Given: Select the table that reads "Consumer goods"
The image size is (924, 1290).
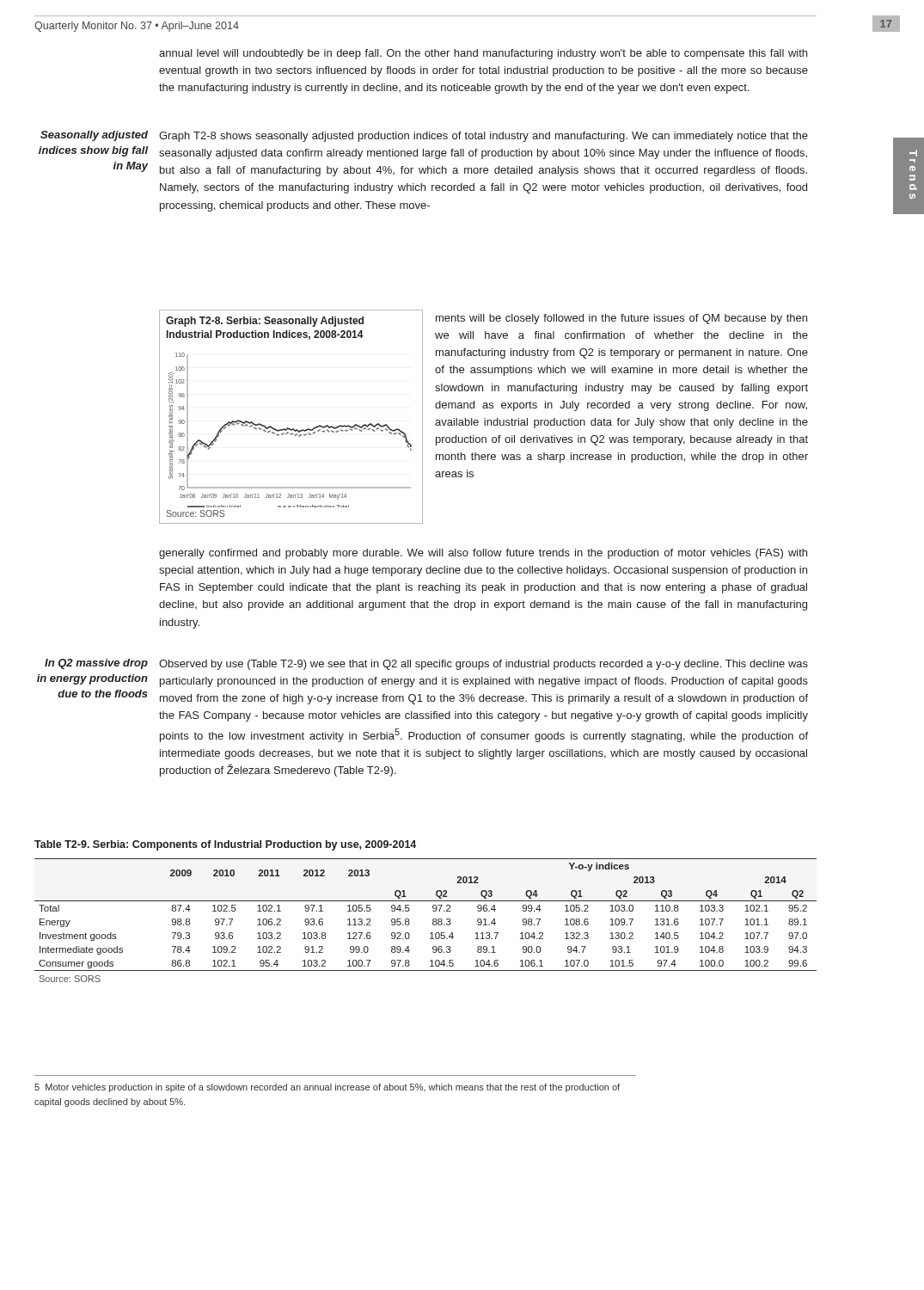Looking at the screenshot, I should pos(425,922).
